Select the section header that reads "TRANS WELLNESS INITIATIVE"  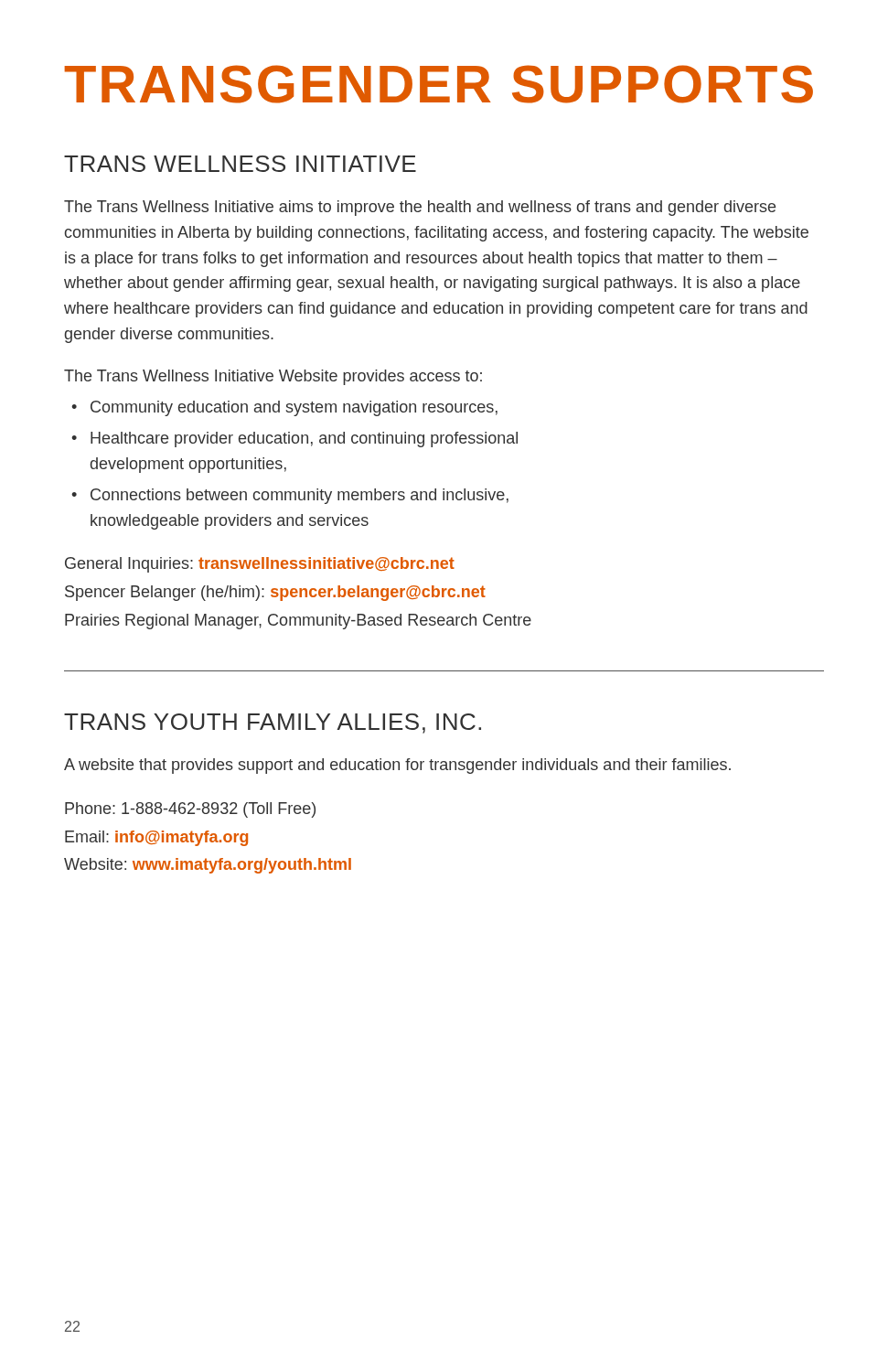click(240, 164)
